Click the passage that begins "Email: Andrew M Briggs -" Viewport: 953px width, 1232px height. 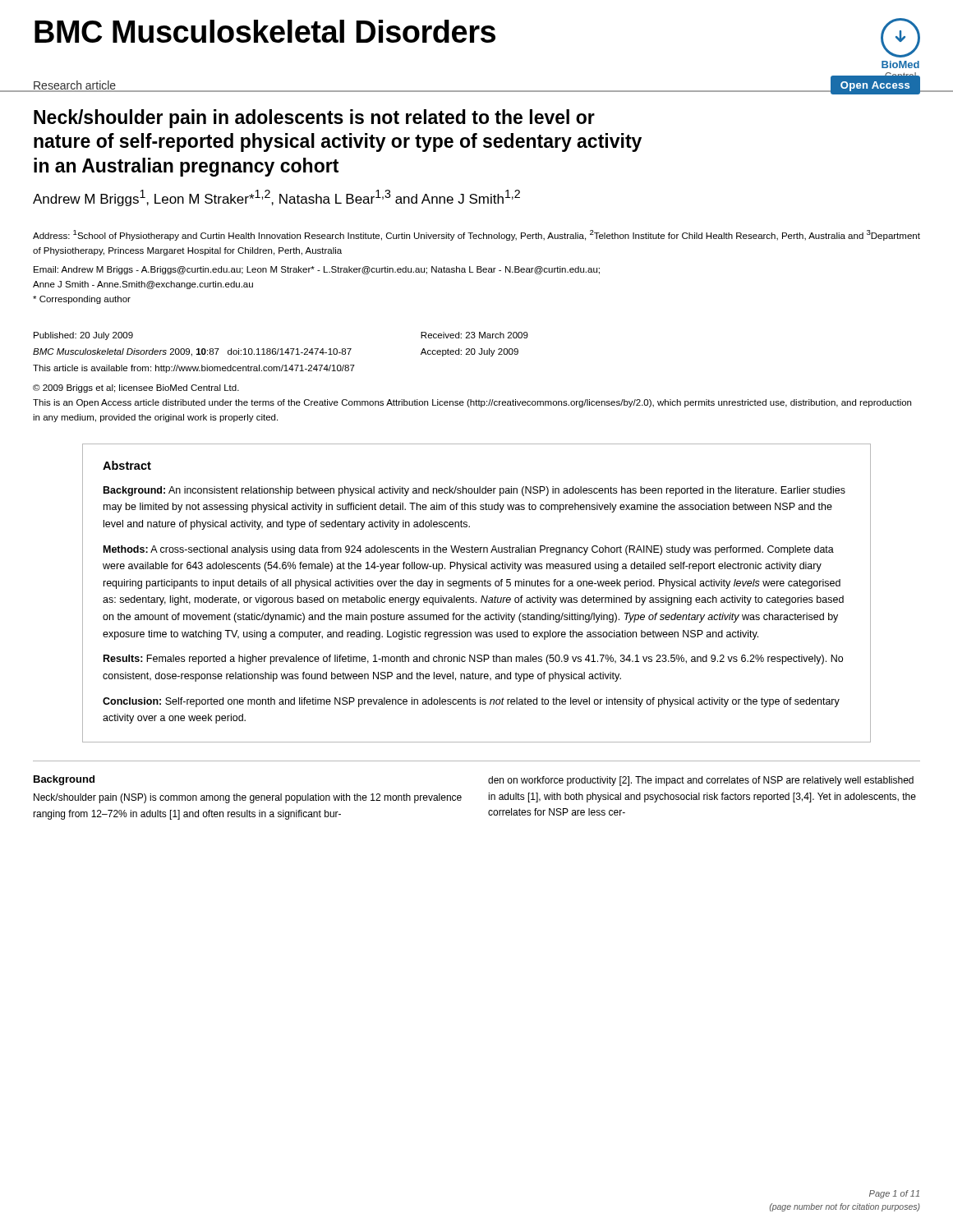coord(317,270)
